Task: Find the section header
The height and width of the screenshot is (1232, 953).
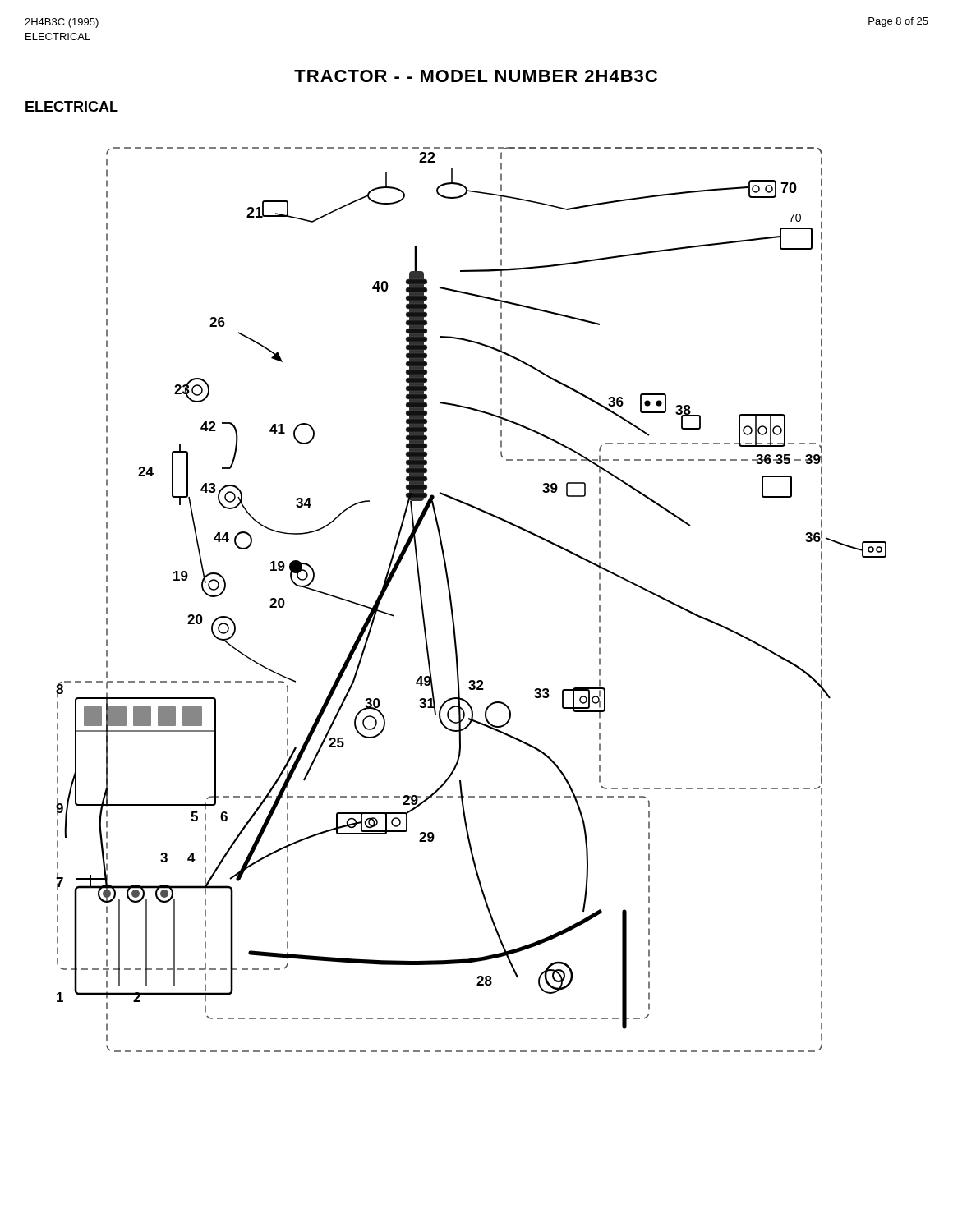Action: pos(71,107)
